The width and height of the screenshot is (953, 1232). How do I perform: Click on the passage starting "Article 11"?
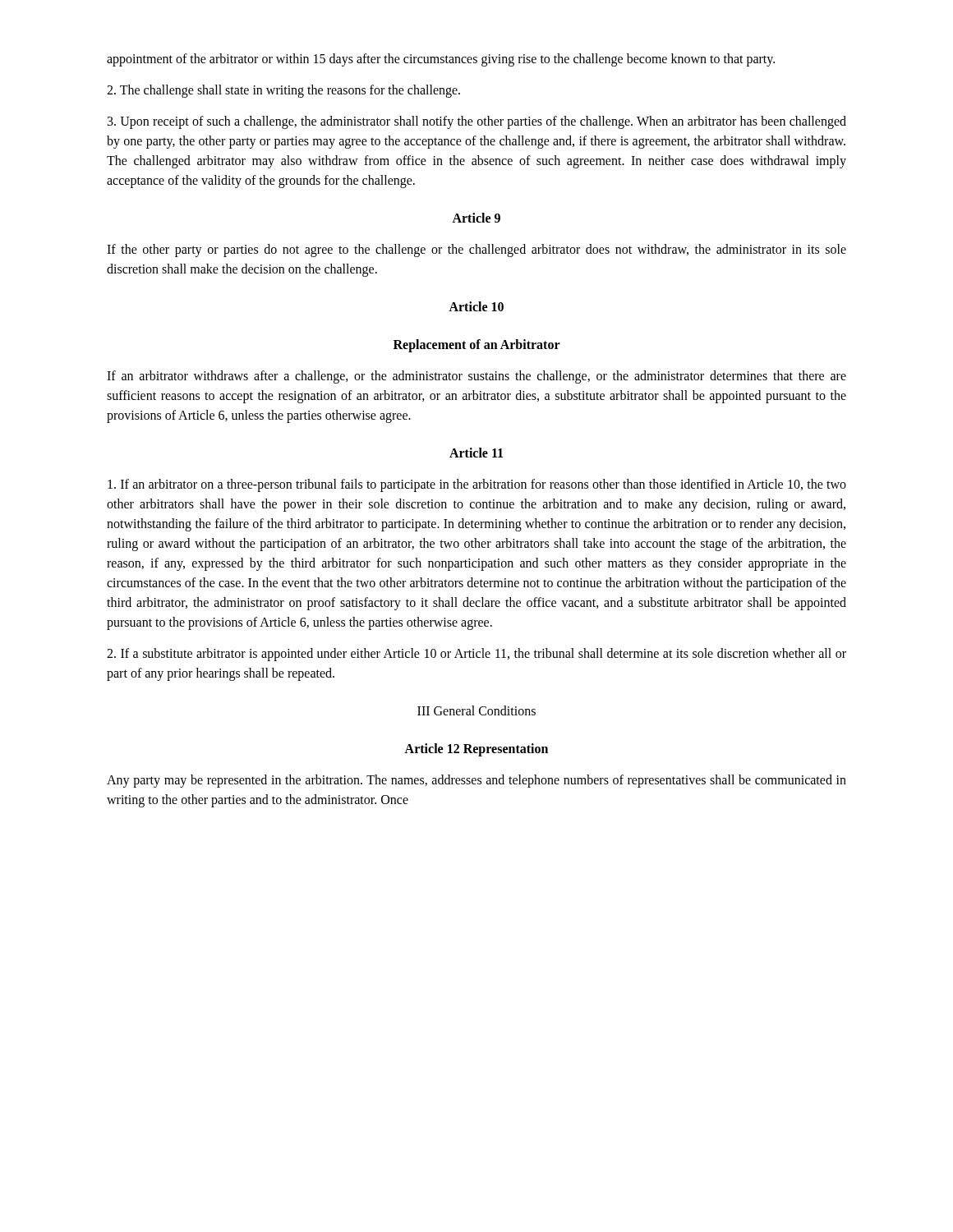(x=476, y=453)
